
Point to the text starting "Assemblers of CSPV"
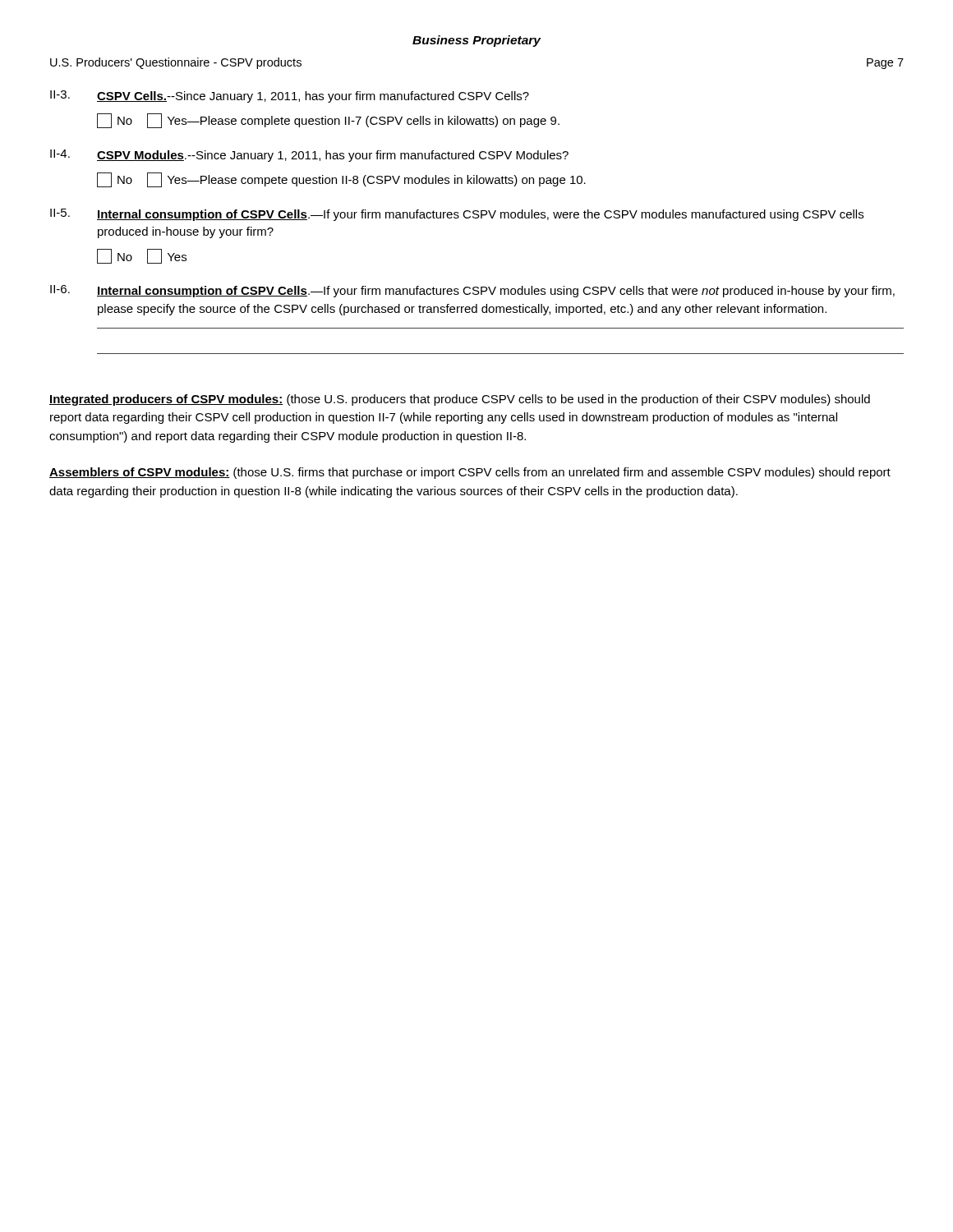pyautogui.click(x=470, y=481)
